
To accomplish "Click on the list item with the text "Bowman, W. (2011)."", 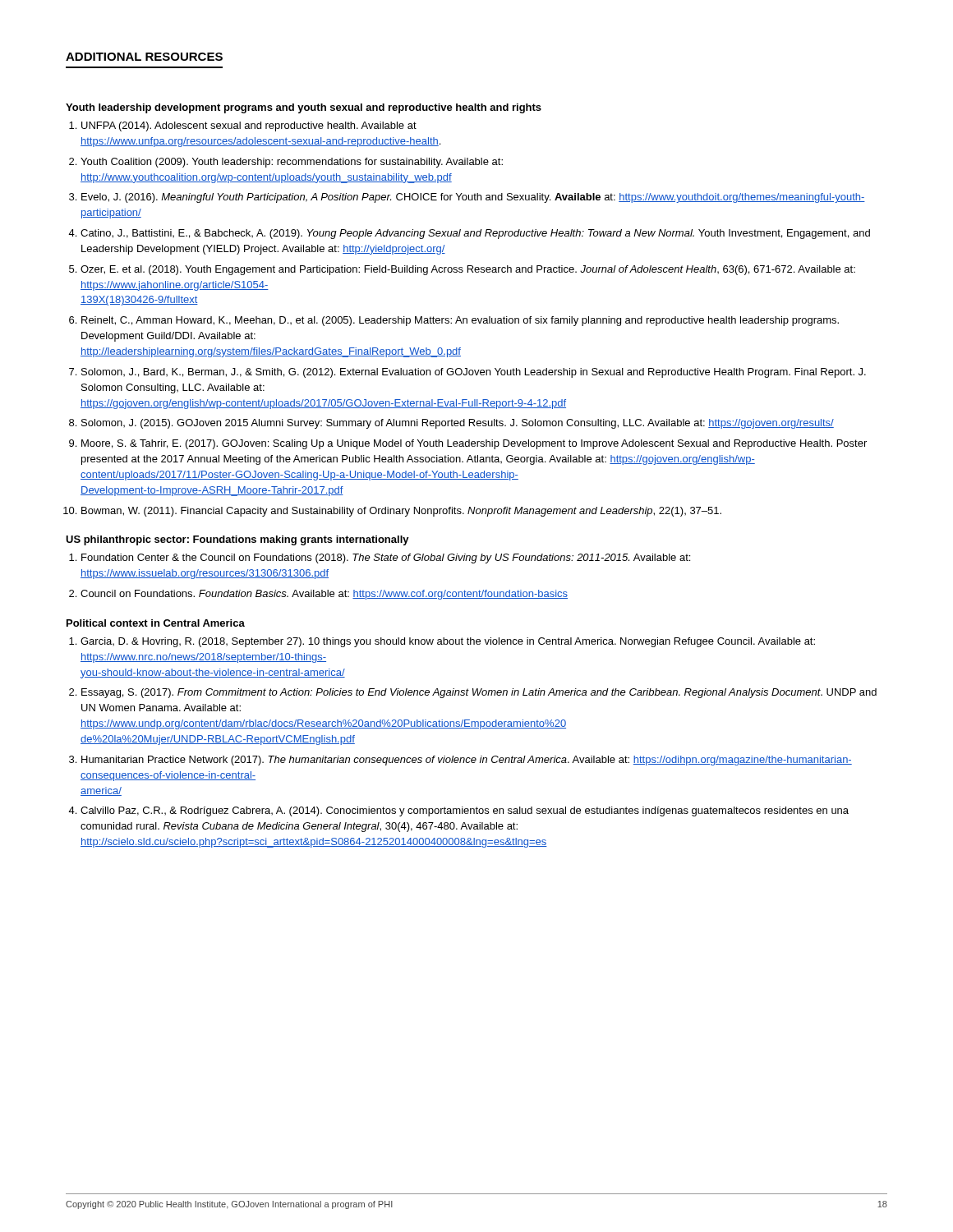I will coord(401,510).
